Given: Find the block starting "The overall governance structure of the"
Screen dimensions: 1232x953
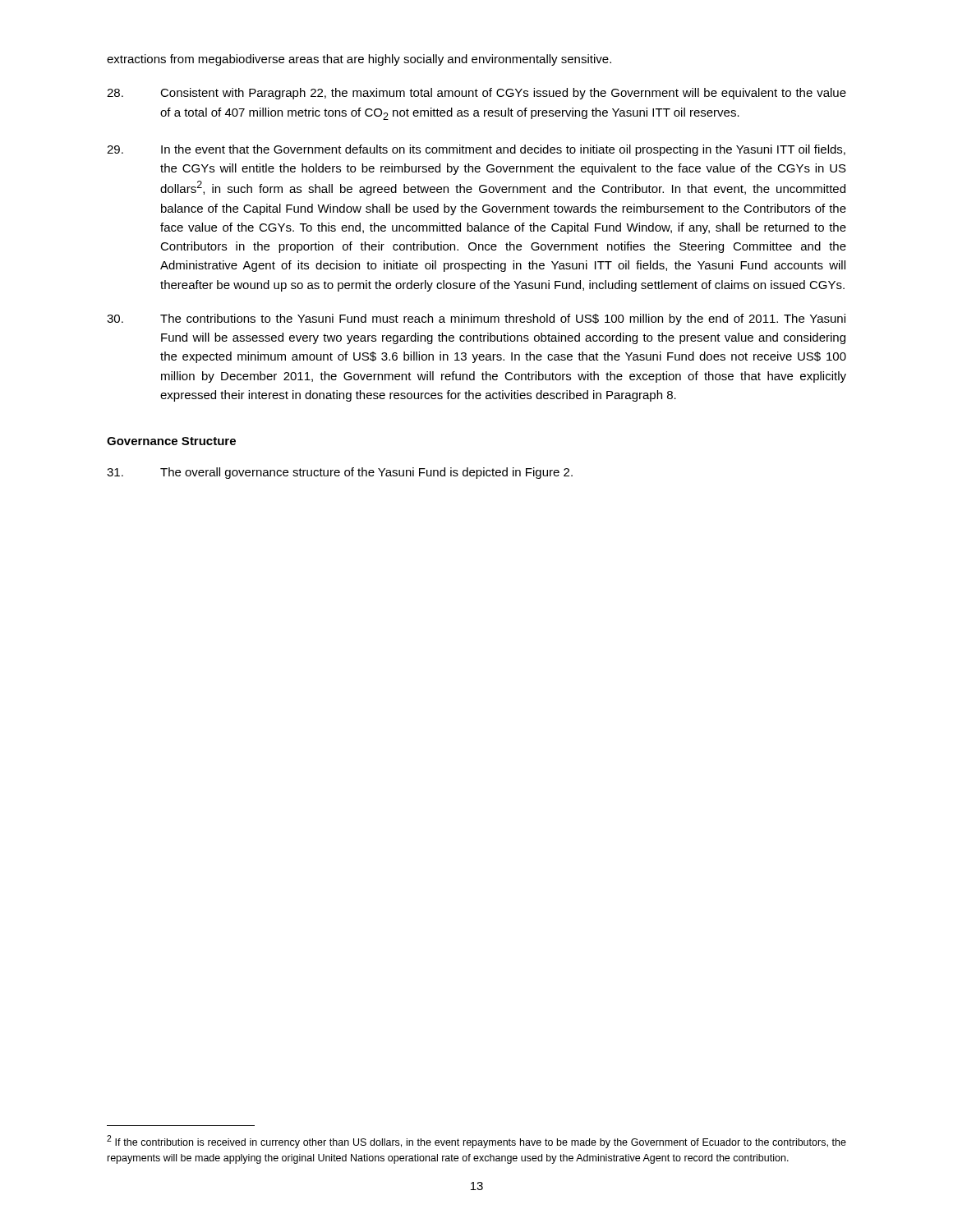Looking at the screenshot, I should (476, 472).
